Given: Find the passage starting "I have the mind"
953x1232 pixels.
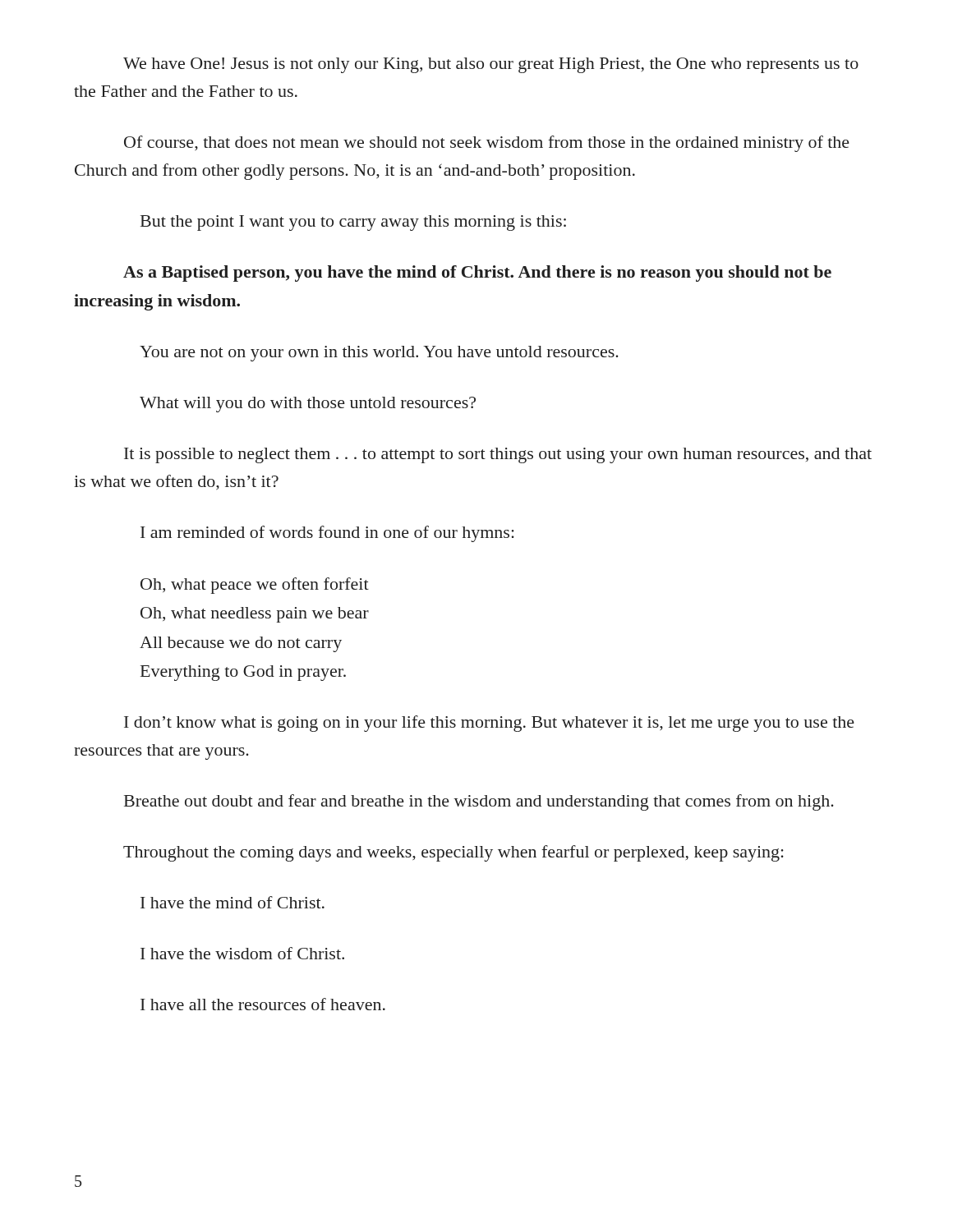Looking at the screenshot, I should 233,902.
